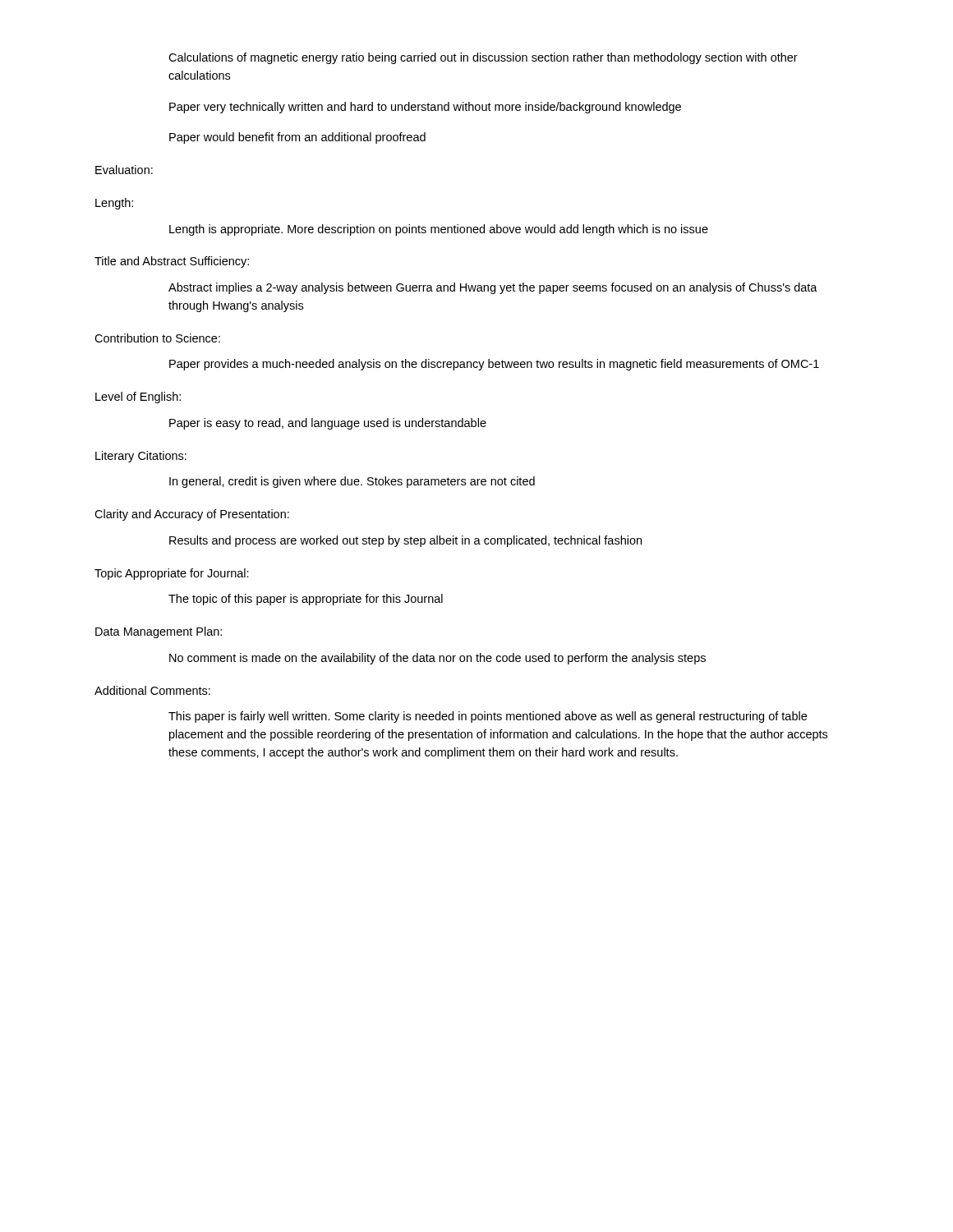Click on the text block that reads "No comment is"
Screen dimensions: 1232x953
[x=437, y=658]
